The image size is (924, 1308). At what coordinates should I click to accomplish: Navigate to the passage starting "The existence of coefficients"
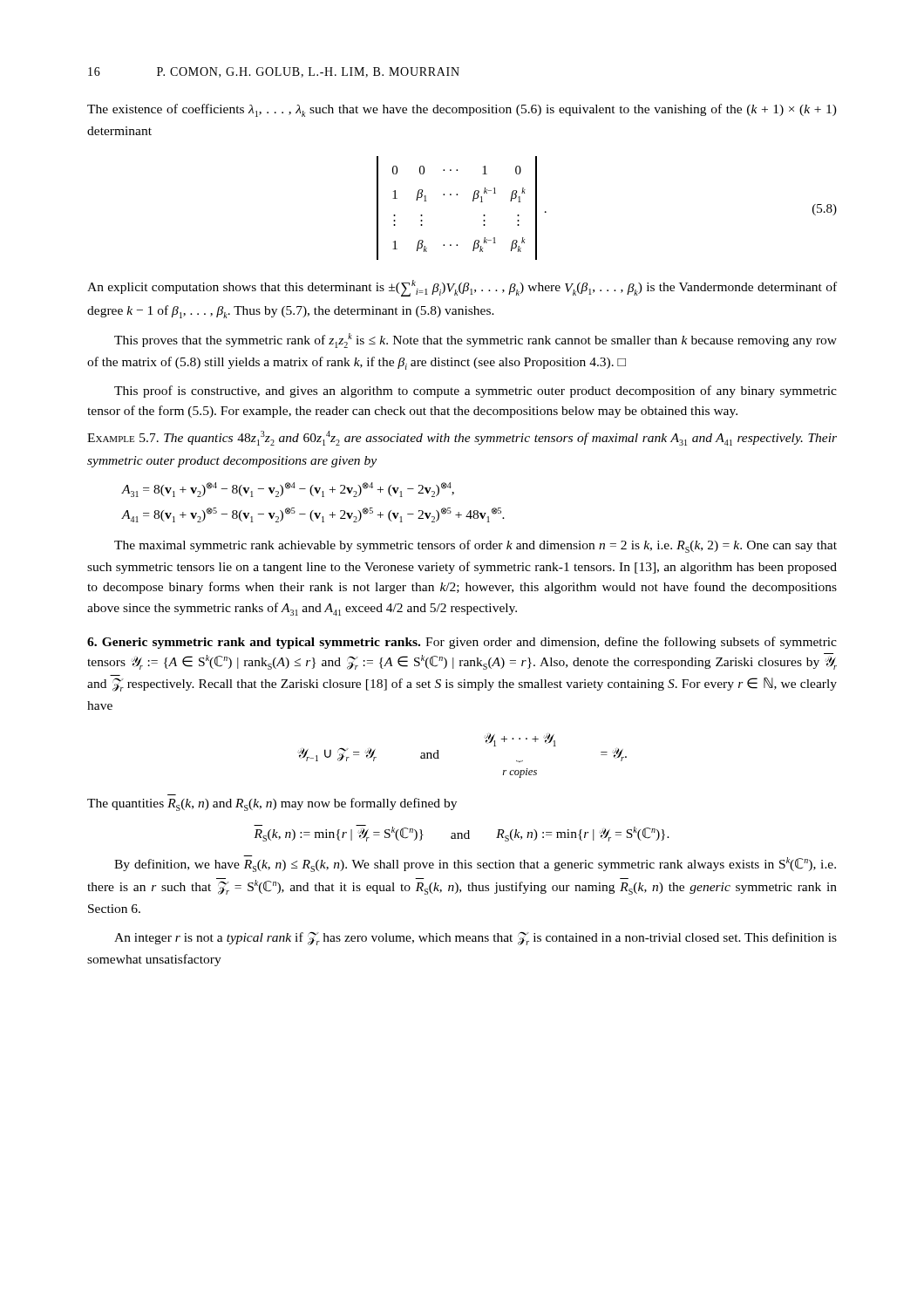[462, 120]
